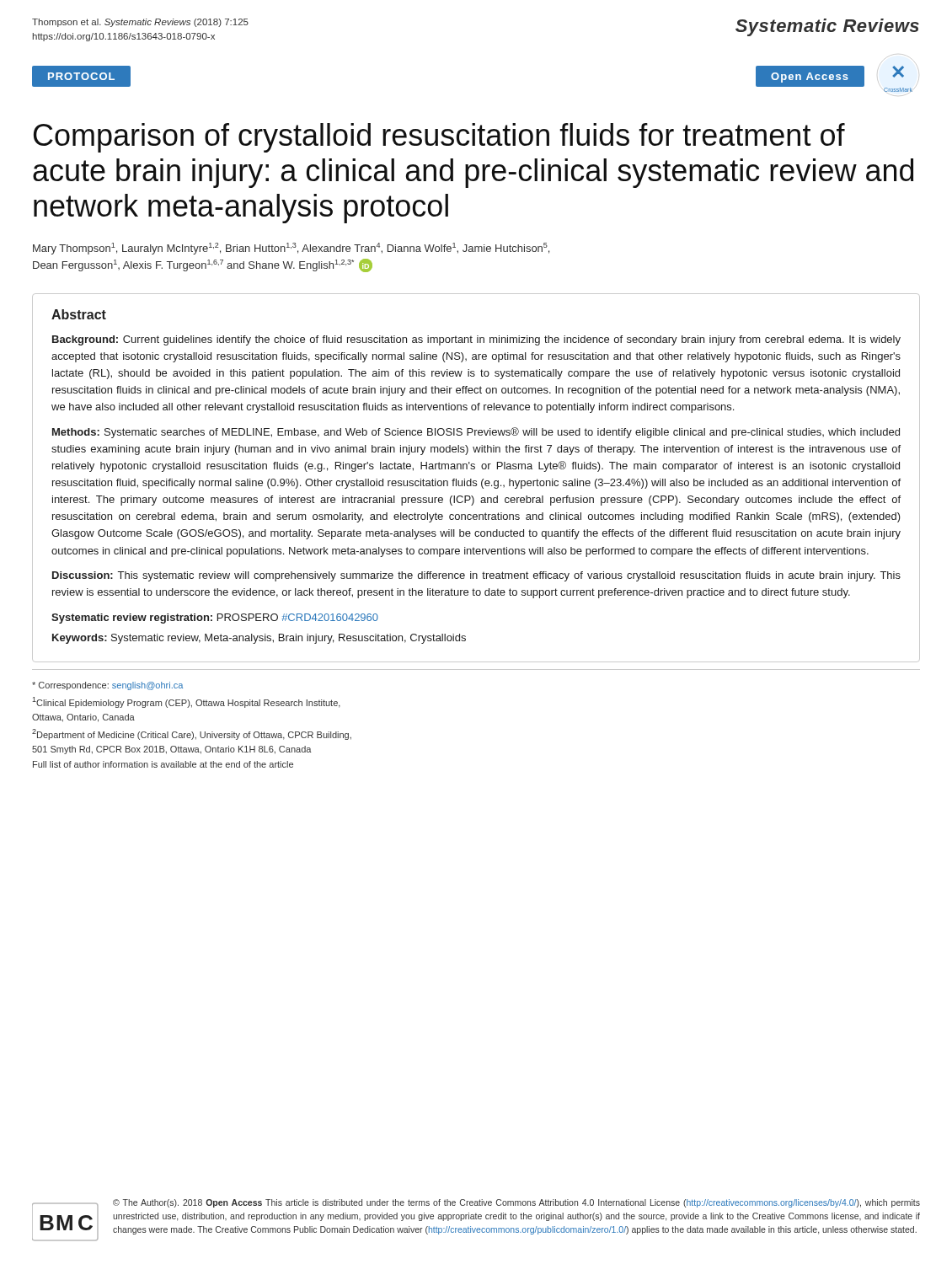Point to "Systematic review registration: PROSPERO #CRD42016042960"
The height and width of the screenshot is (1264, 952).
(215, 617)
